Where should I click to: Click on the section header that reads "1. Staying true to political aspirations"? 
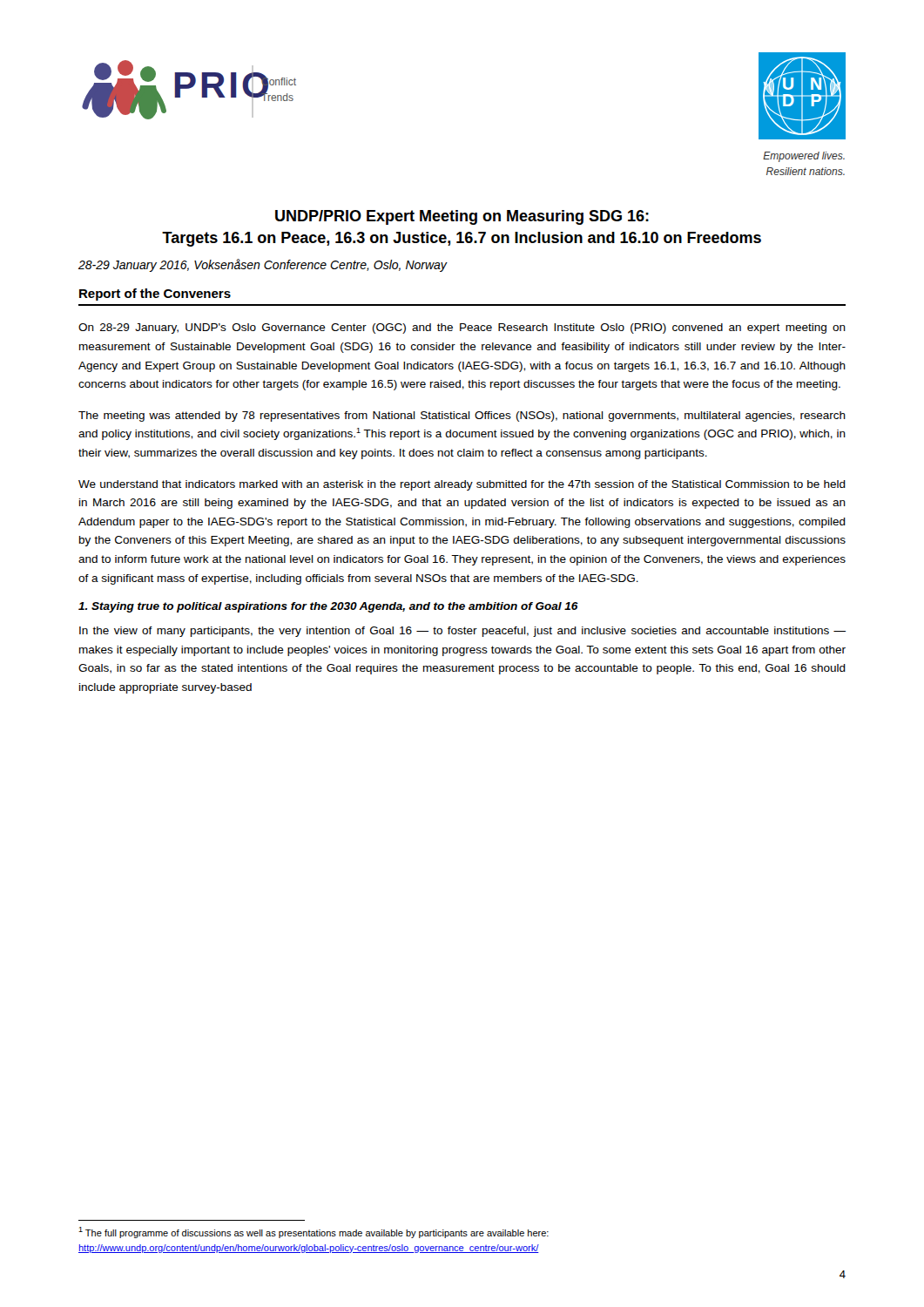coord(328,606)
